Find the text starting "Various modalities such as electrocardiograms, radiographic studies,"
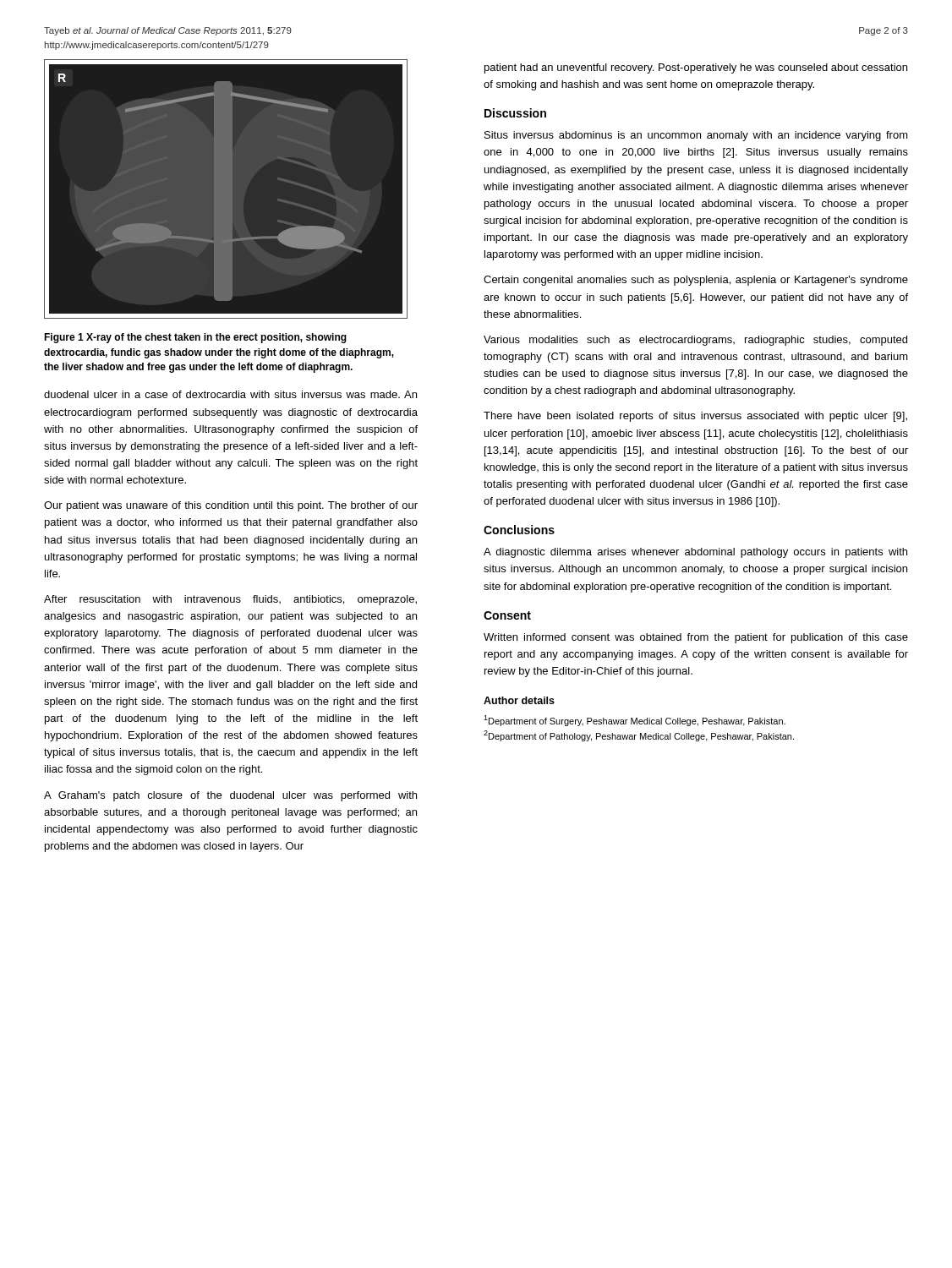Screen dimensions: 1268x952 [696, 365]
